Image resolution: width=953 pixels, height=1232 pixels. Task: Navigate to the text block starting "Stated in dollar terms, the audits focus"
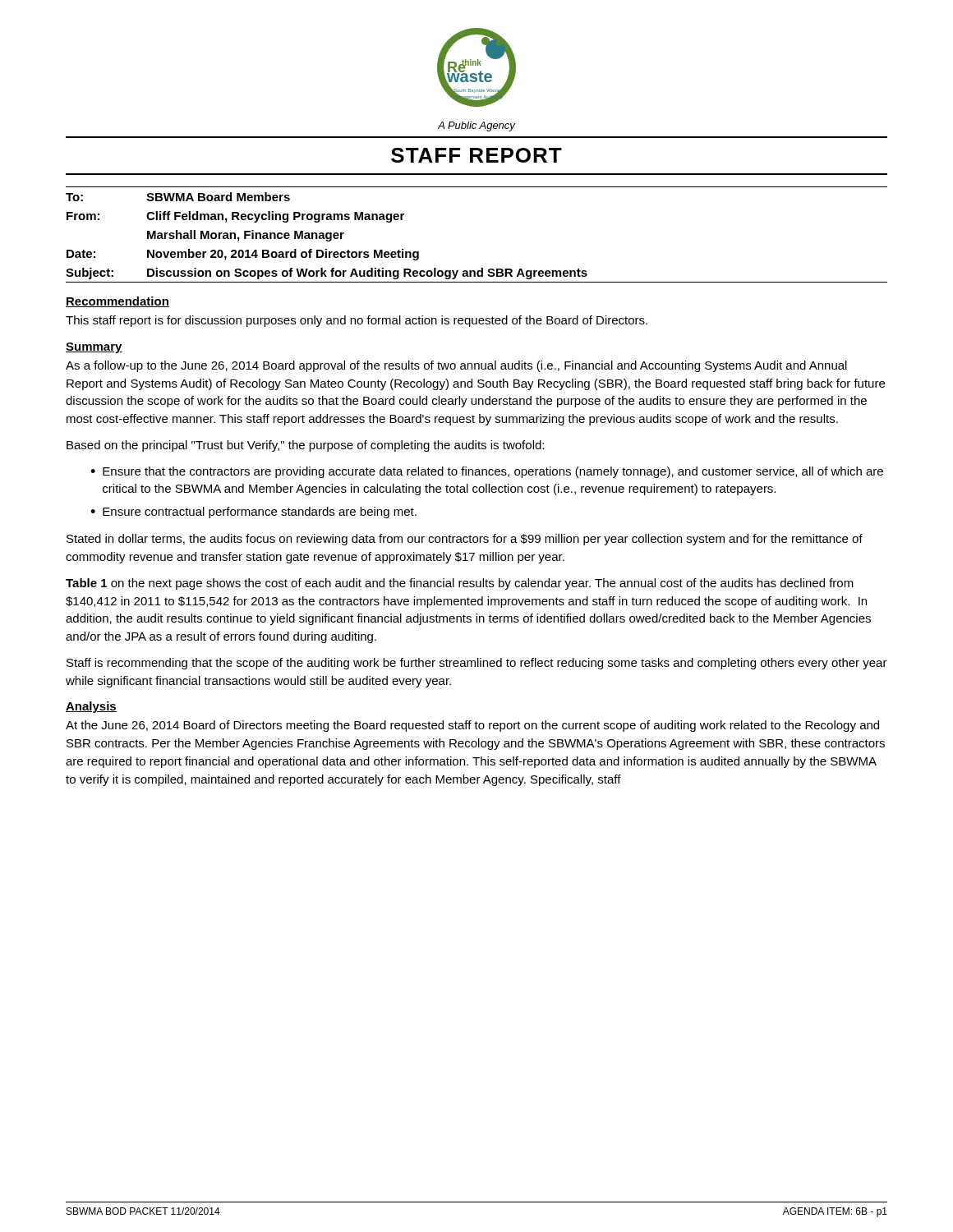point(464,548)
